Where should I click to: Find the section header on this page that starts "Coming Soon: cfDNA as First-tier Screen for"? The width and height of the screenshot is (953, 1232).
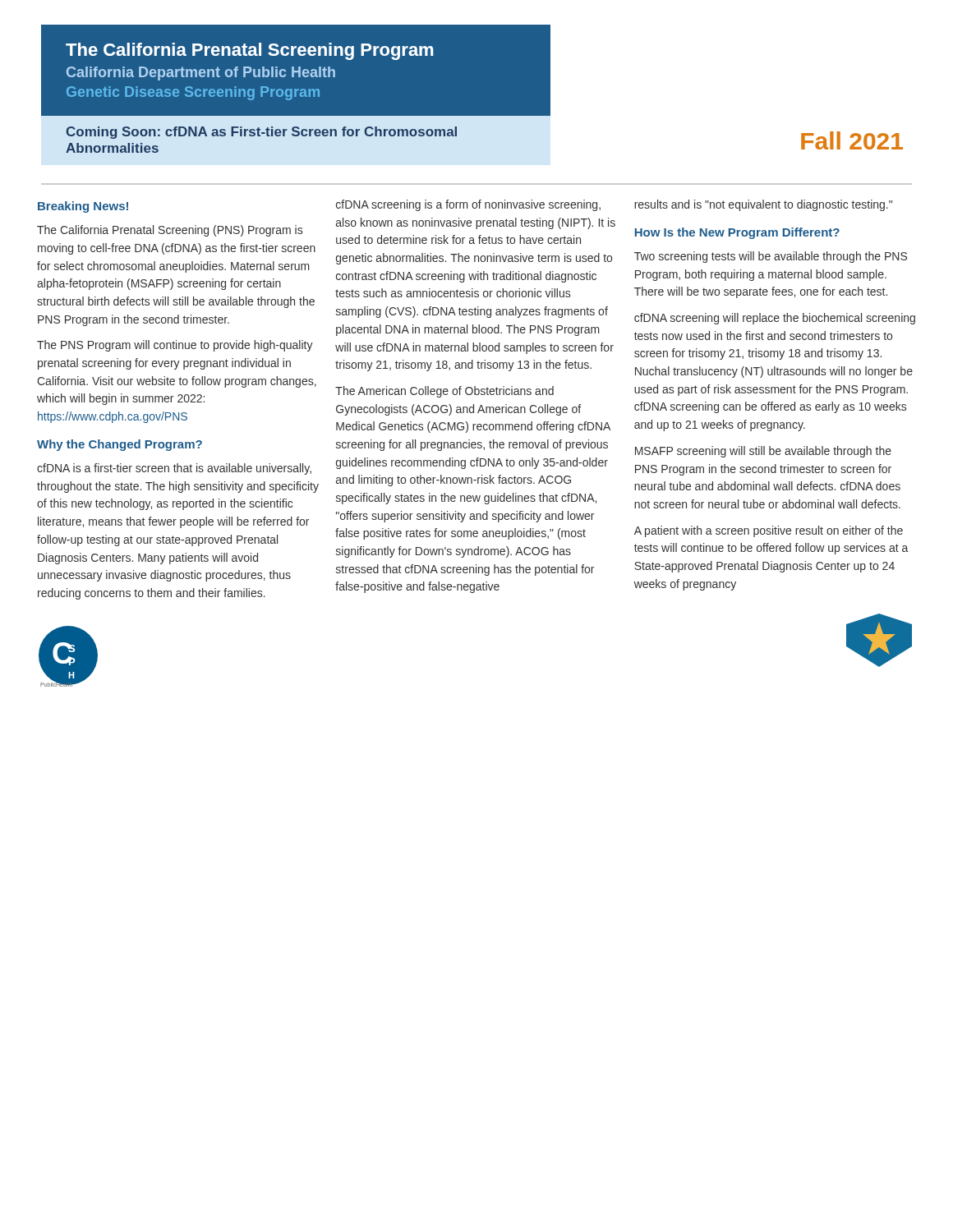296,140
